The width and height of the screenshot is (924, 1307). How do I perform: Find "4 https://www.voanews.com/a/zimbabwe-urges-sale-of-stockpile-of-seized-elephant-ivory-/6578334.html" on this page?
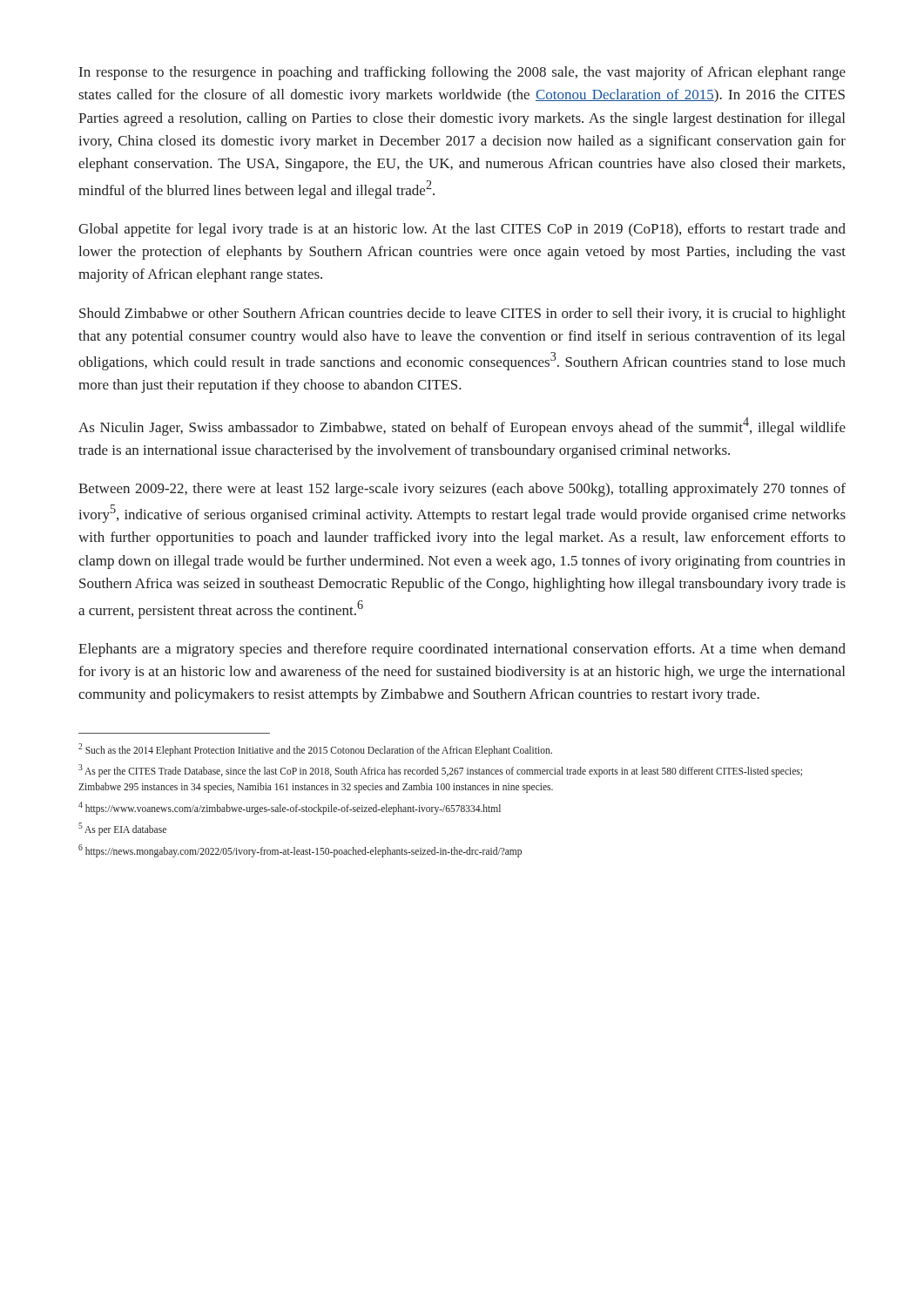pyautogui.click(x=462, y=808)
